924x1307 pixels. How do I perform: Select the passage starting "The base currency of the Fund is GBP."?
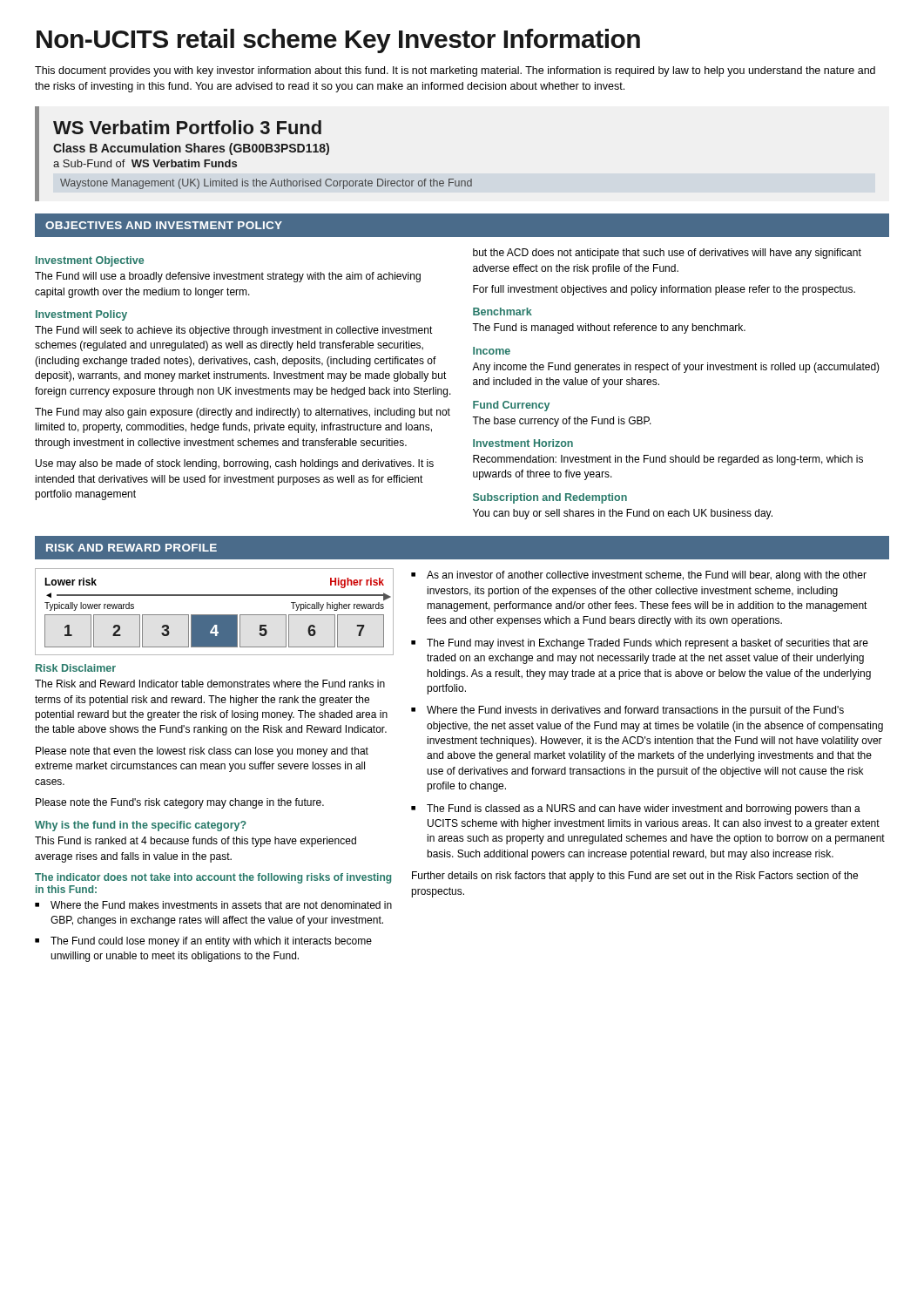pyautogui.click(x=562, y=421)
